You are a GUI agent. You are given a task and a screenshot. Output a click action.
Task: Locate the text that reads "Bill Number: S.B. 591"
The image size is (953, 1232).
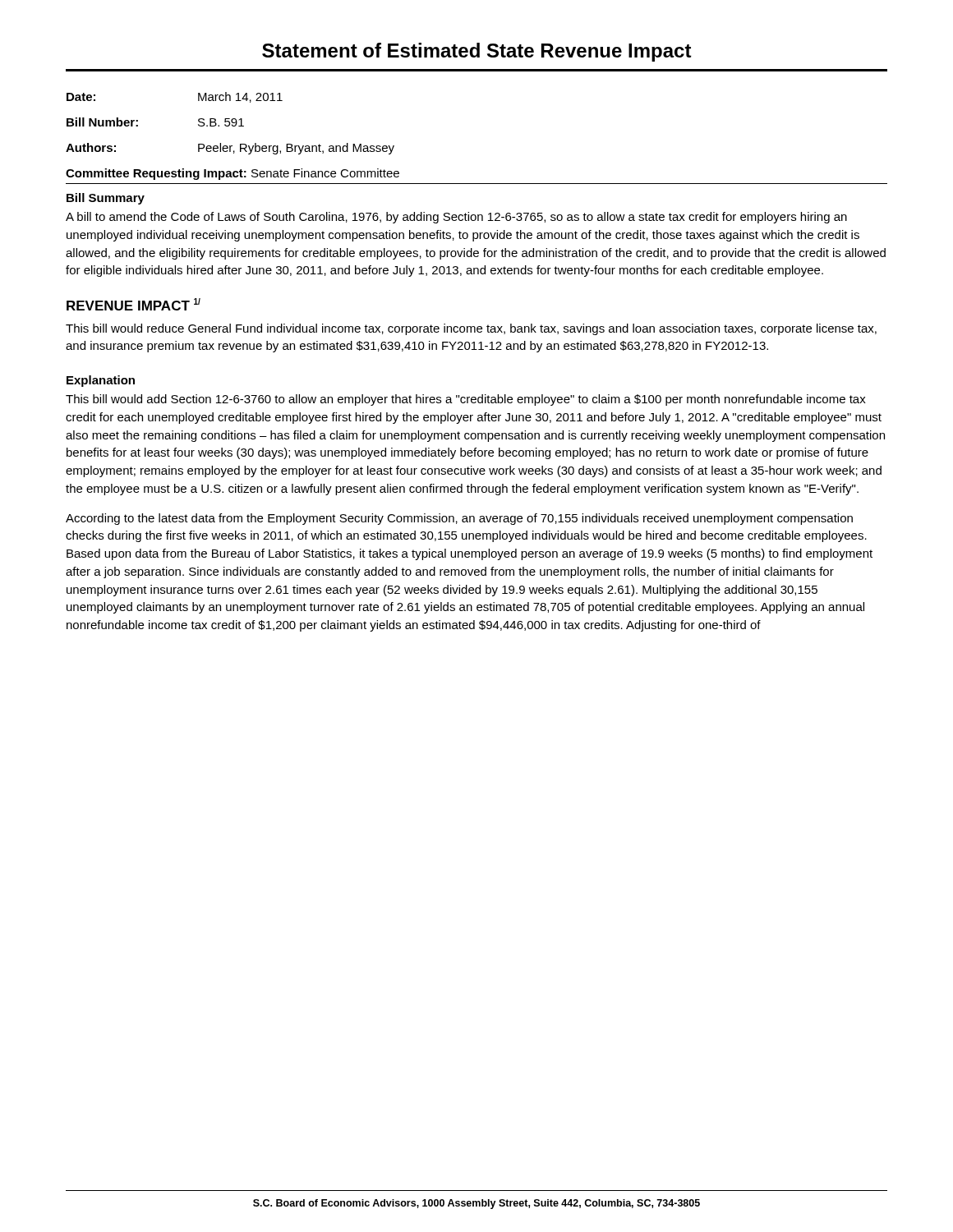click(100, 122)
